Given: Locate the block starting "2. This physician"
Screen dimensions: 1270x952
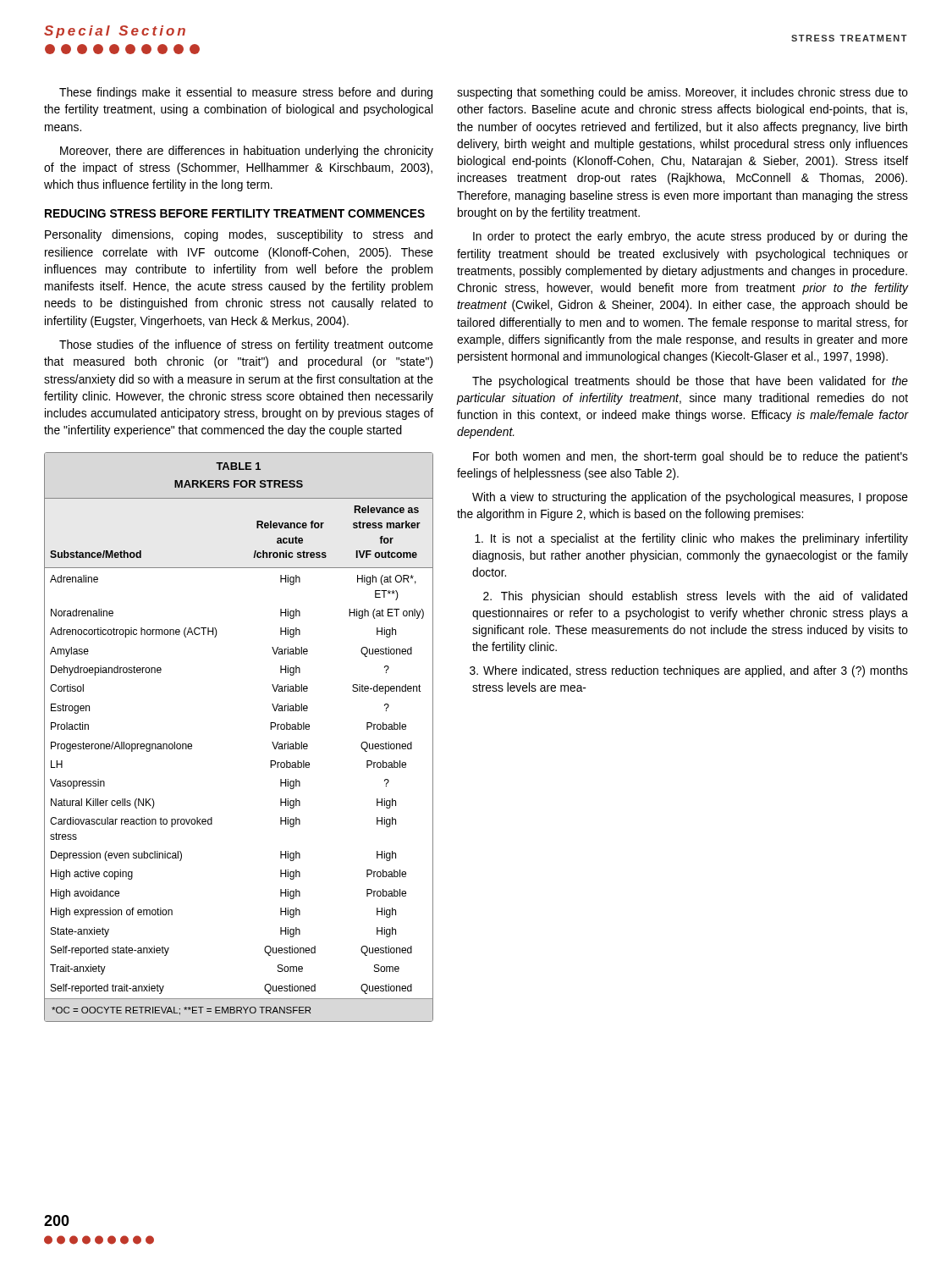Looking at the screenshot, I should 682,622.
